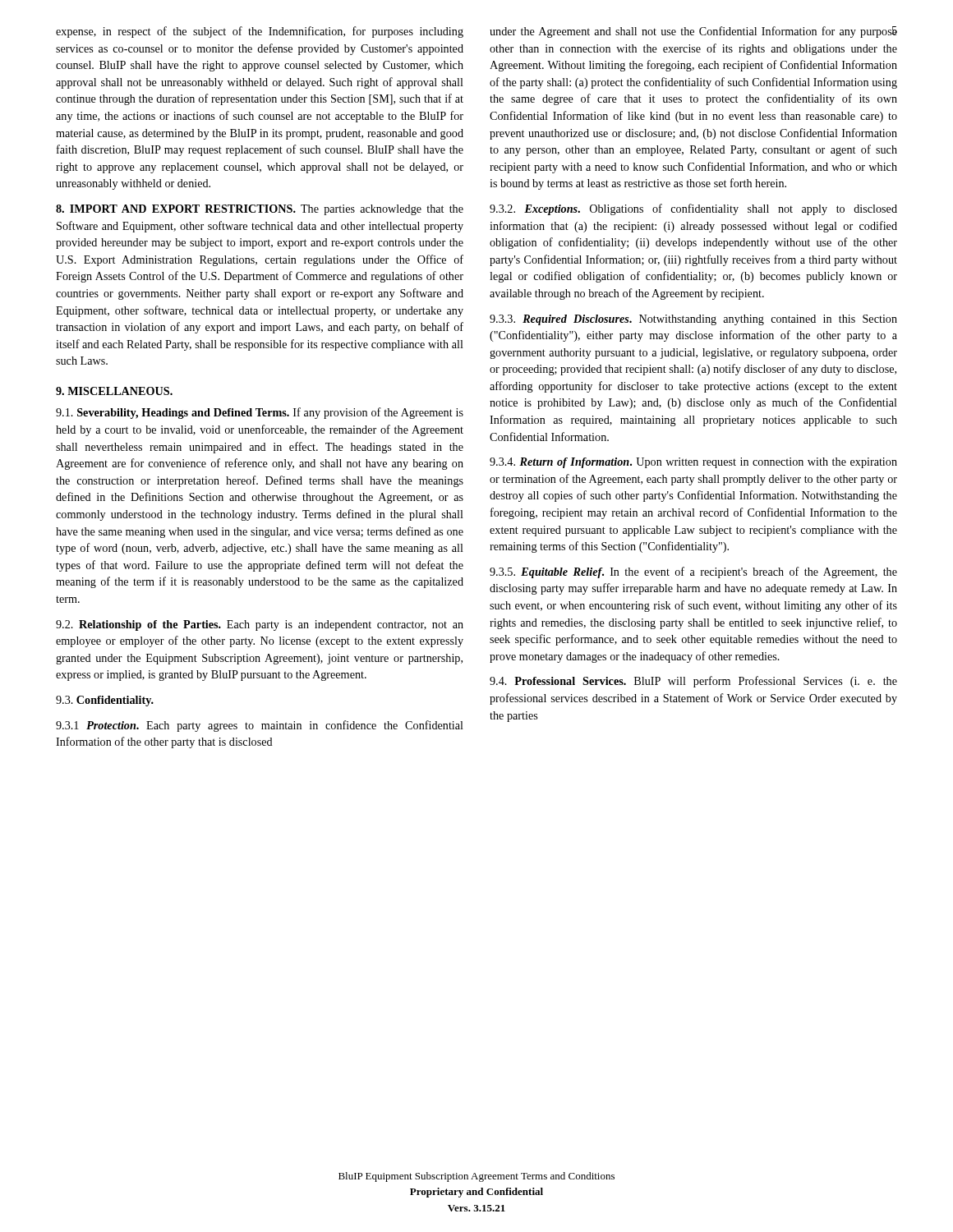Select the text block starting "3.5. Equitable Relief. In"
Image resolution: width=953 pixels, height=1232 pixels.
pyautogui.click(x=693, y=614)
